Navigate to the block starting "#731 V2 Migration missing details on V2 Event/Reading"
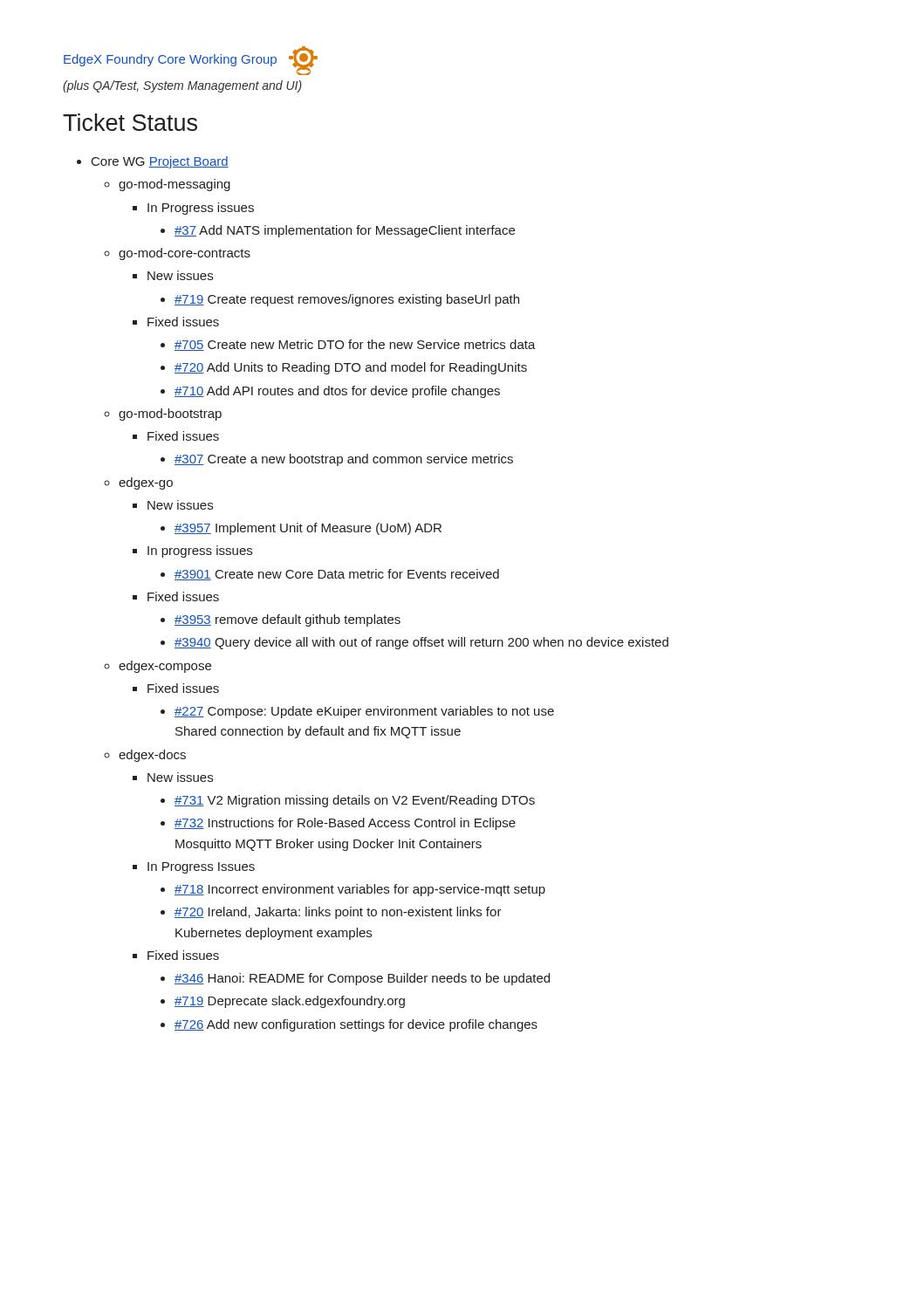This screenshot has width=924, height=1309. point(355,800)
